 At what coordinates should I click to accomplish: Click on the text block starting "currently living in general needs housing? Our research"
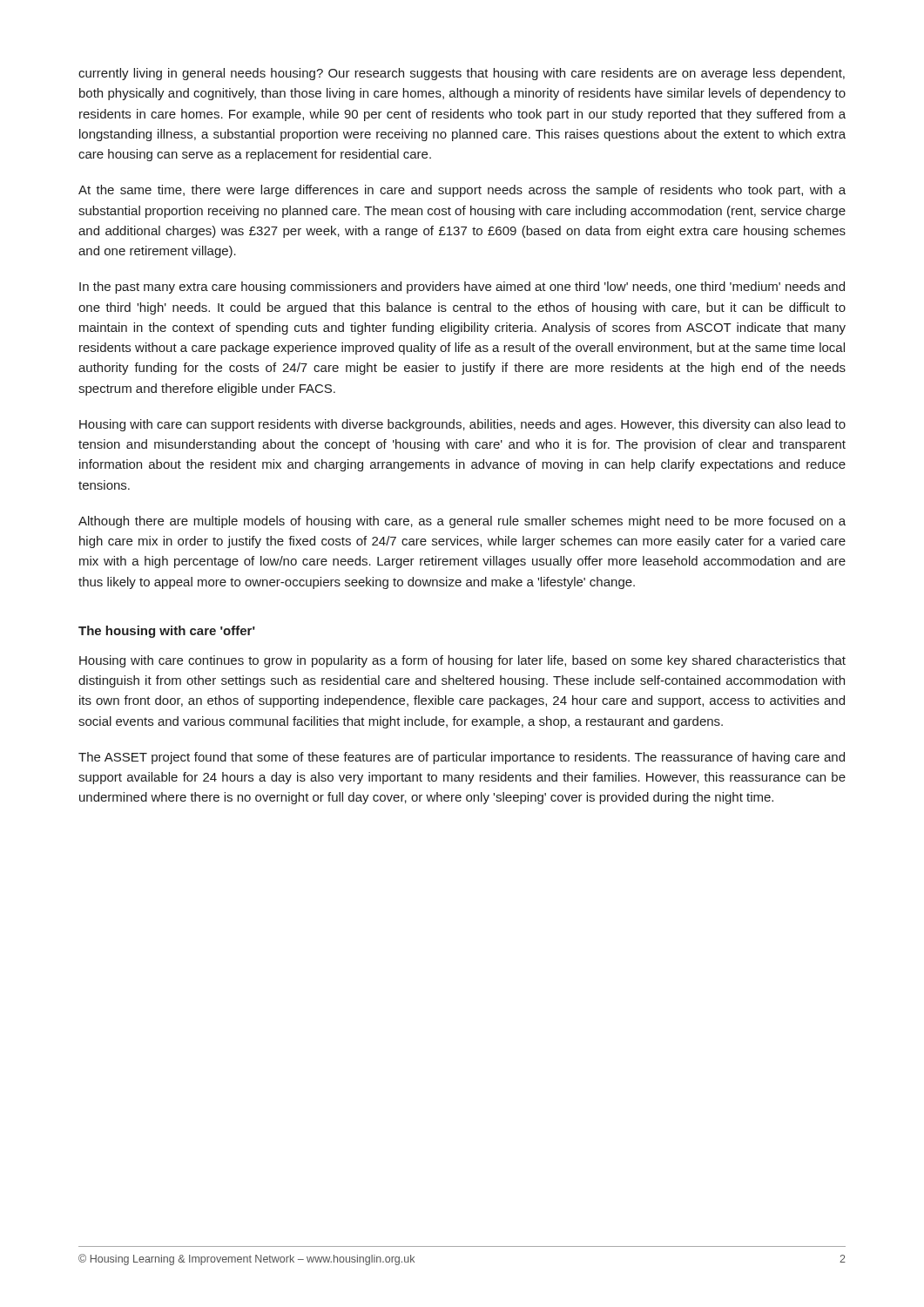pyautogui.click(x=462, y=113)
